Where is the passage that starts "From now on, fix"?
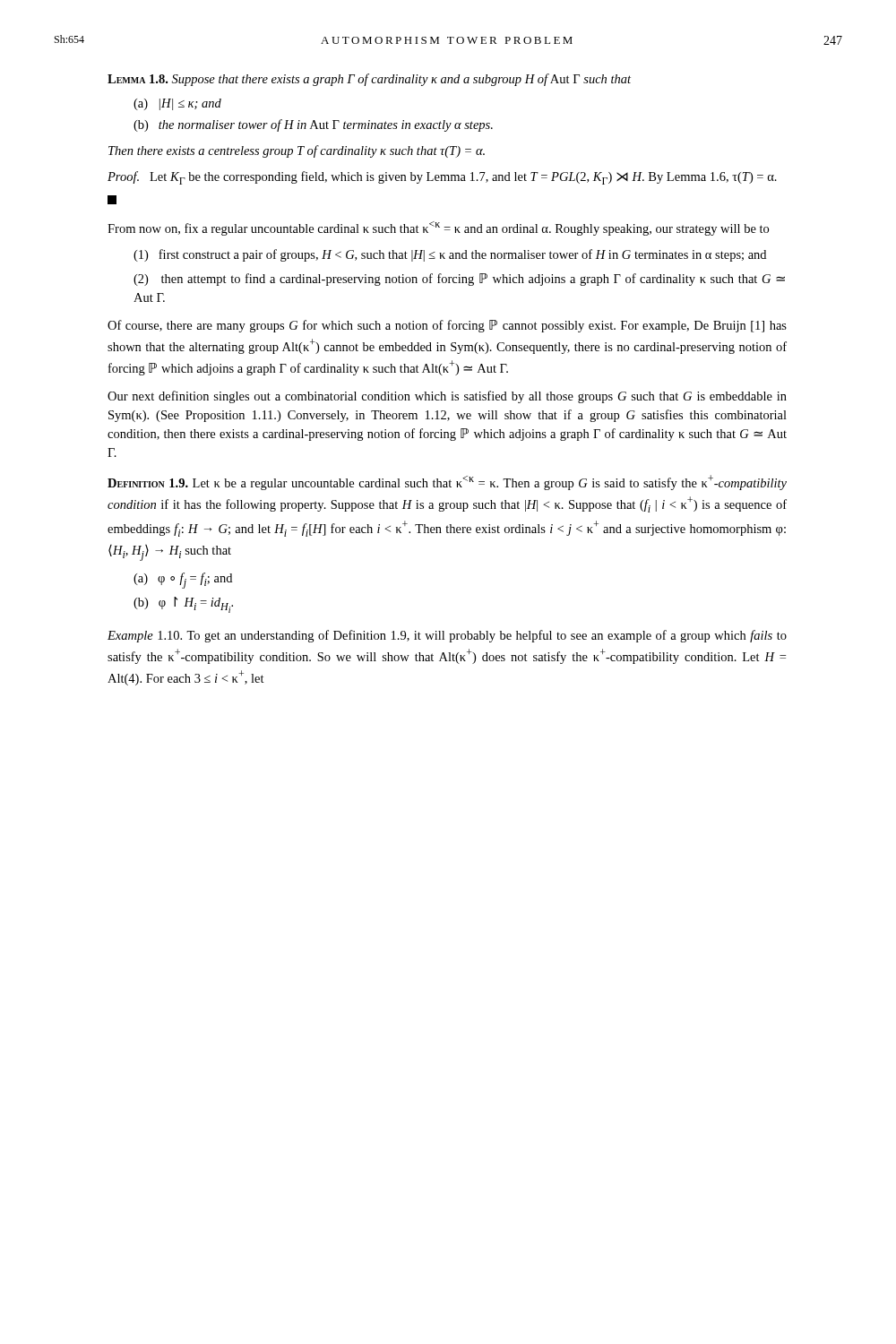The width and height of the screenshot is (896, 1344). tap(439, 227)
